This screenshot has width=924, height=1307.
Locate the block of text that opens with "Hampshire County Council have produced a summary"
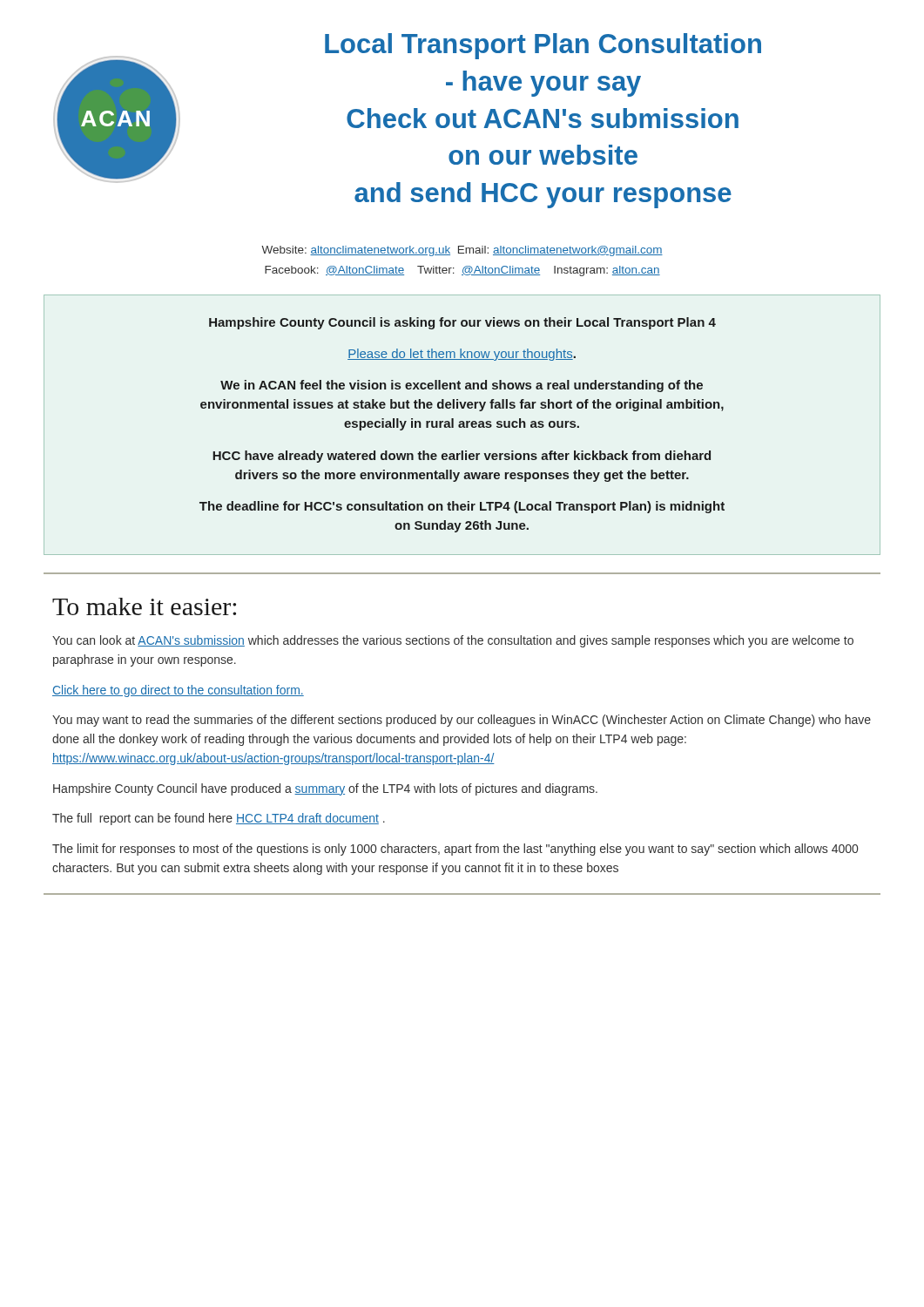(x=325, y=788)
